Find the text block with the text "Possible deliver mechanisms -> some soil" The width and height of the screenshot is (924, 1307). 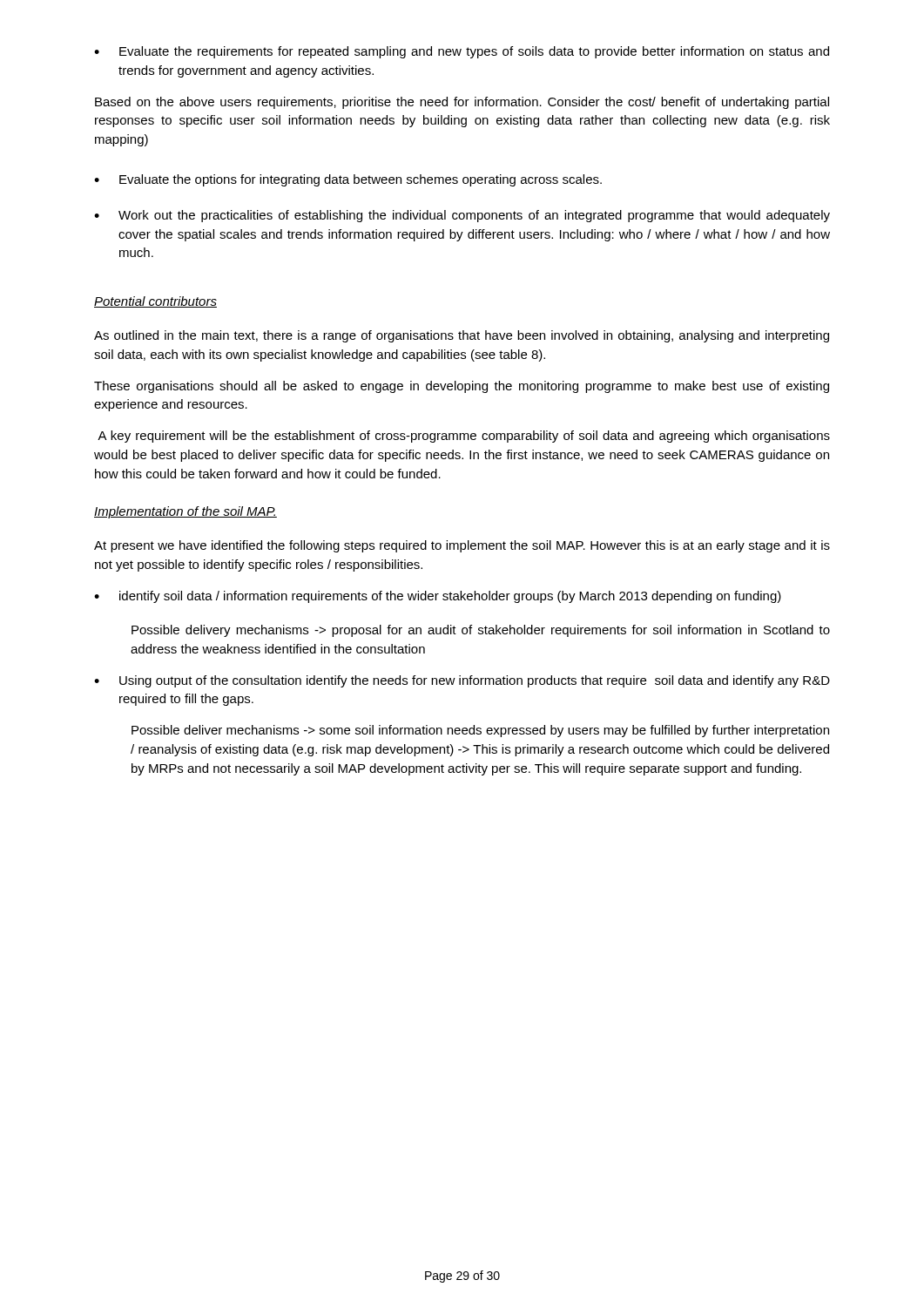click(480, 749)
